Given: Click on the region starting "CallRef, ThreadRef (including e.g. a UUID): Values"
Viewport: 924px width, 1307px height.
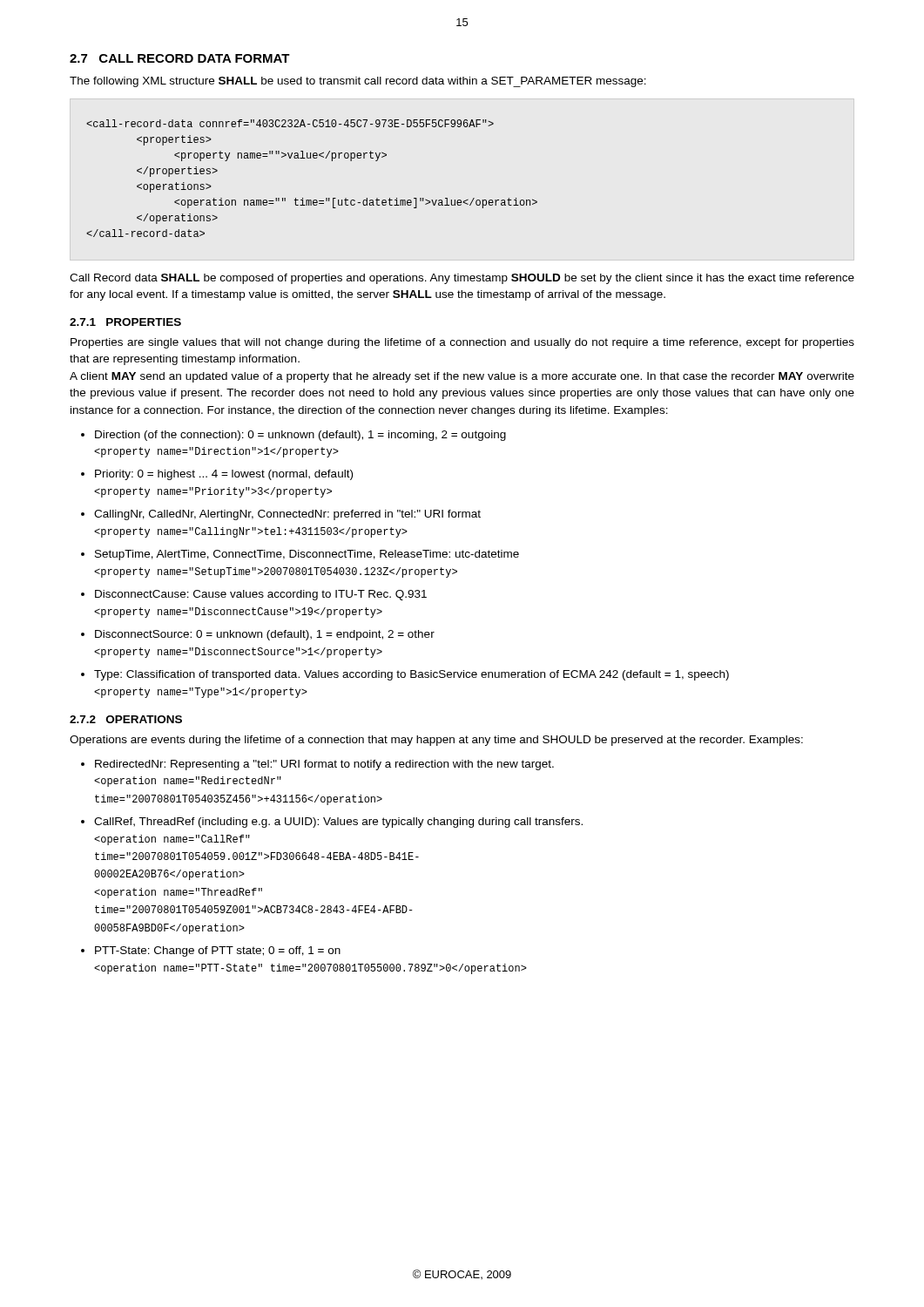Looking at the screenshot, I should pos(338,823).
